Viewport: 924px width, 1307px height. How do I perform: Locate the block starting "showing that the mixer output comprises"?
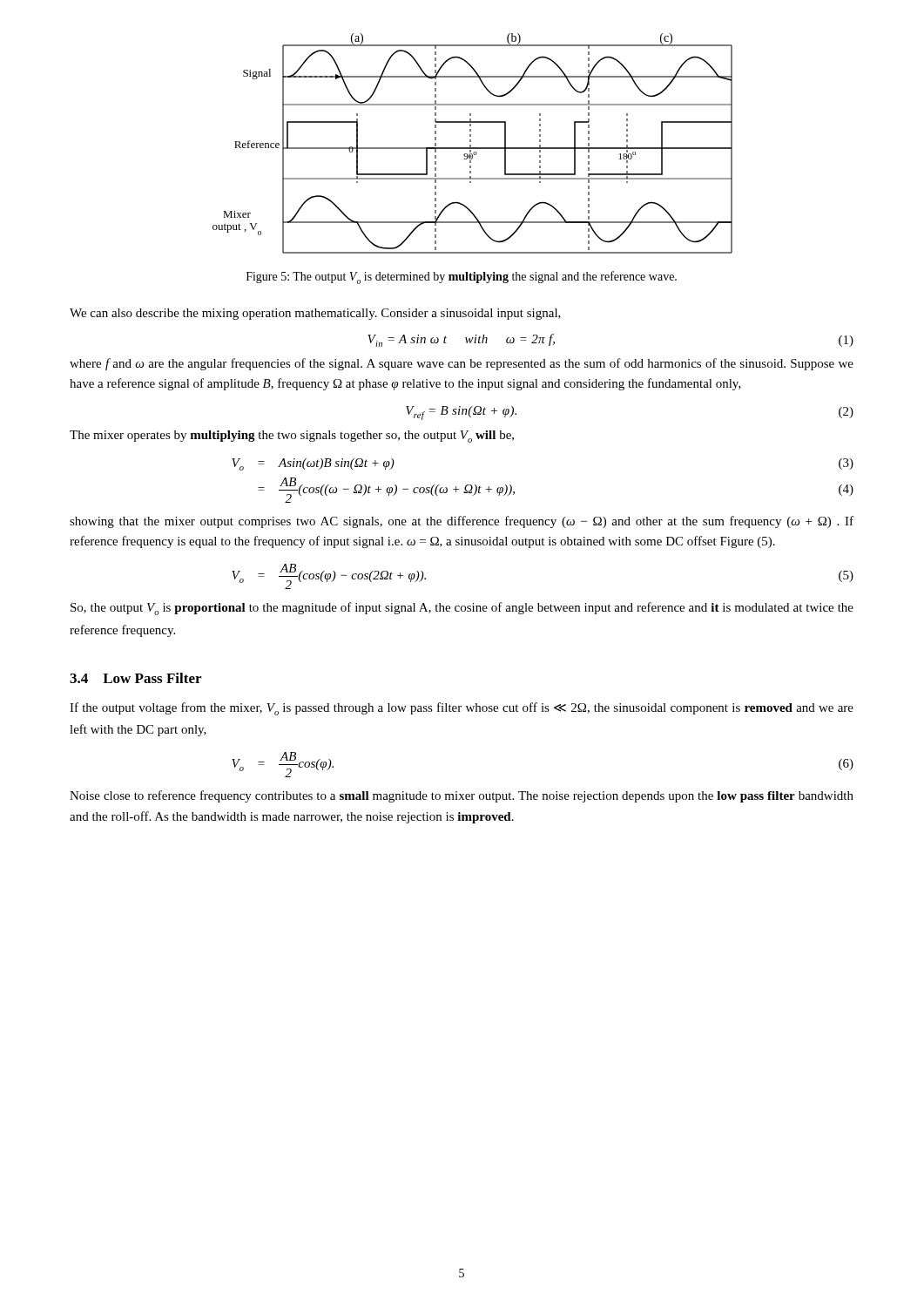462,531
